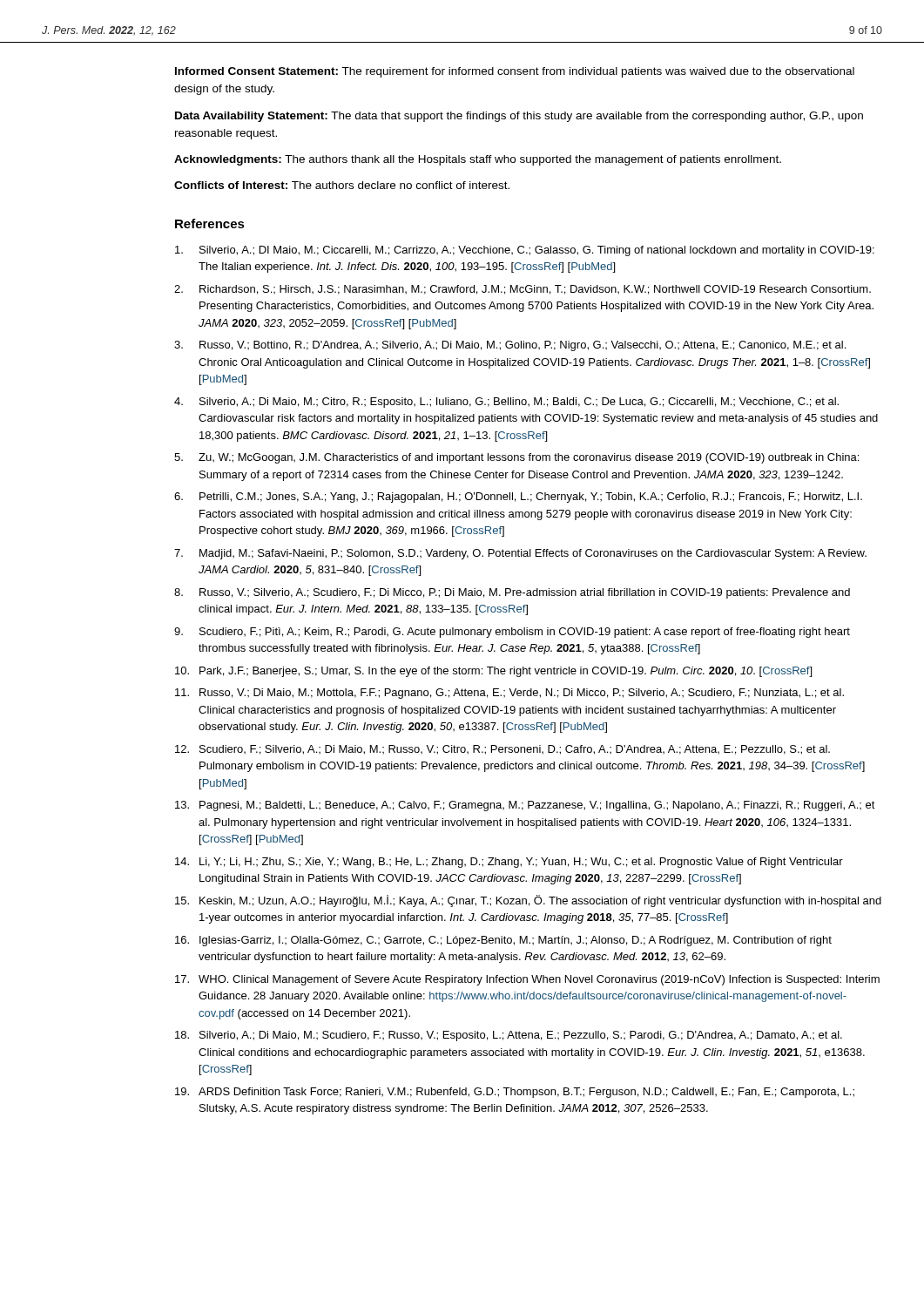924x1307 pixels.
Task: Select the element starting "8. Russo, V.; Silverio, A.; Scudiero, F.; Di"
Action: tap(528, 600)
